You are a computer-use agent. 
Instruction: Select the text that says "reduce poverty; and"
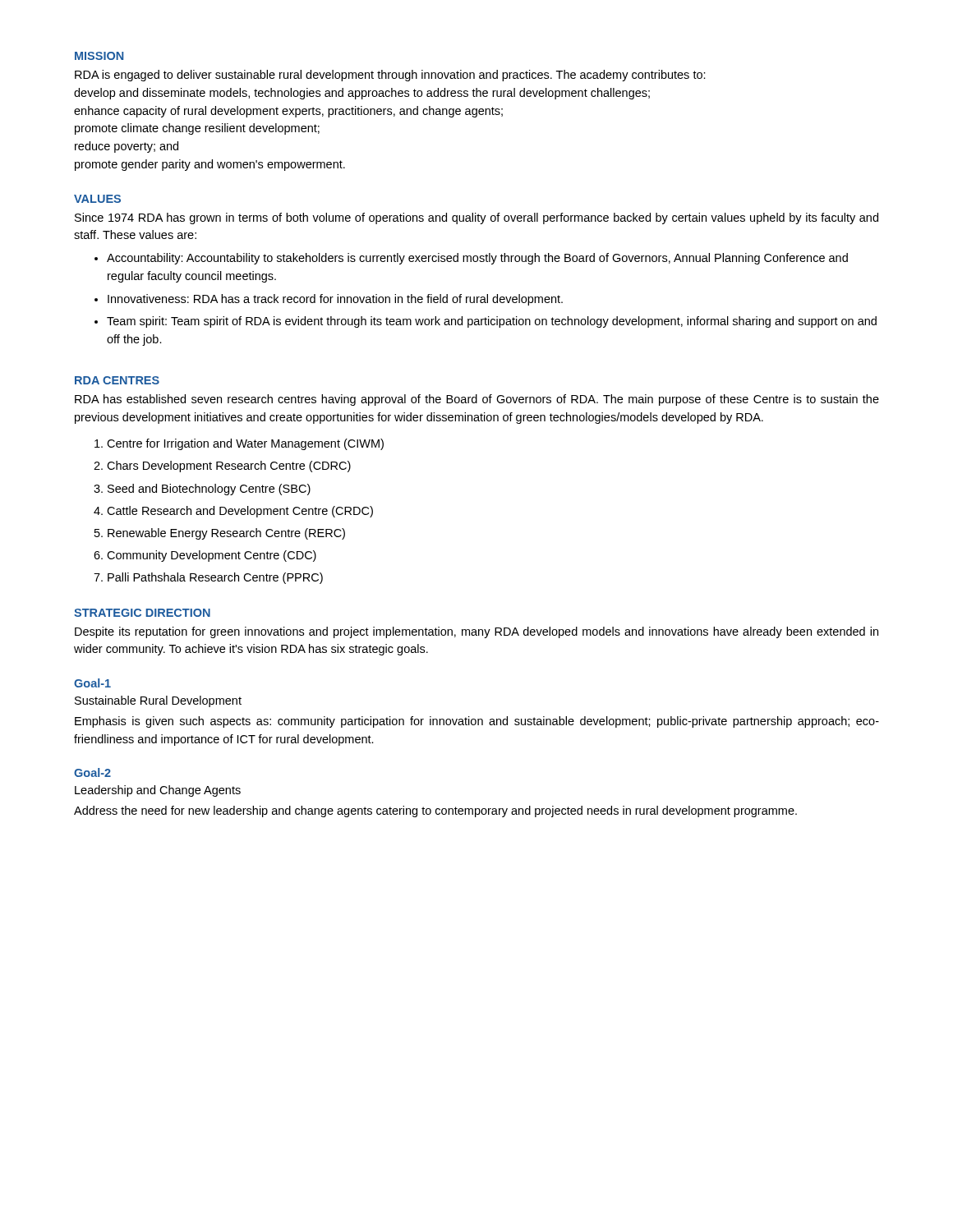[x=127, y=146]
